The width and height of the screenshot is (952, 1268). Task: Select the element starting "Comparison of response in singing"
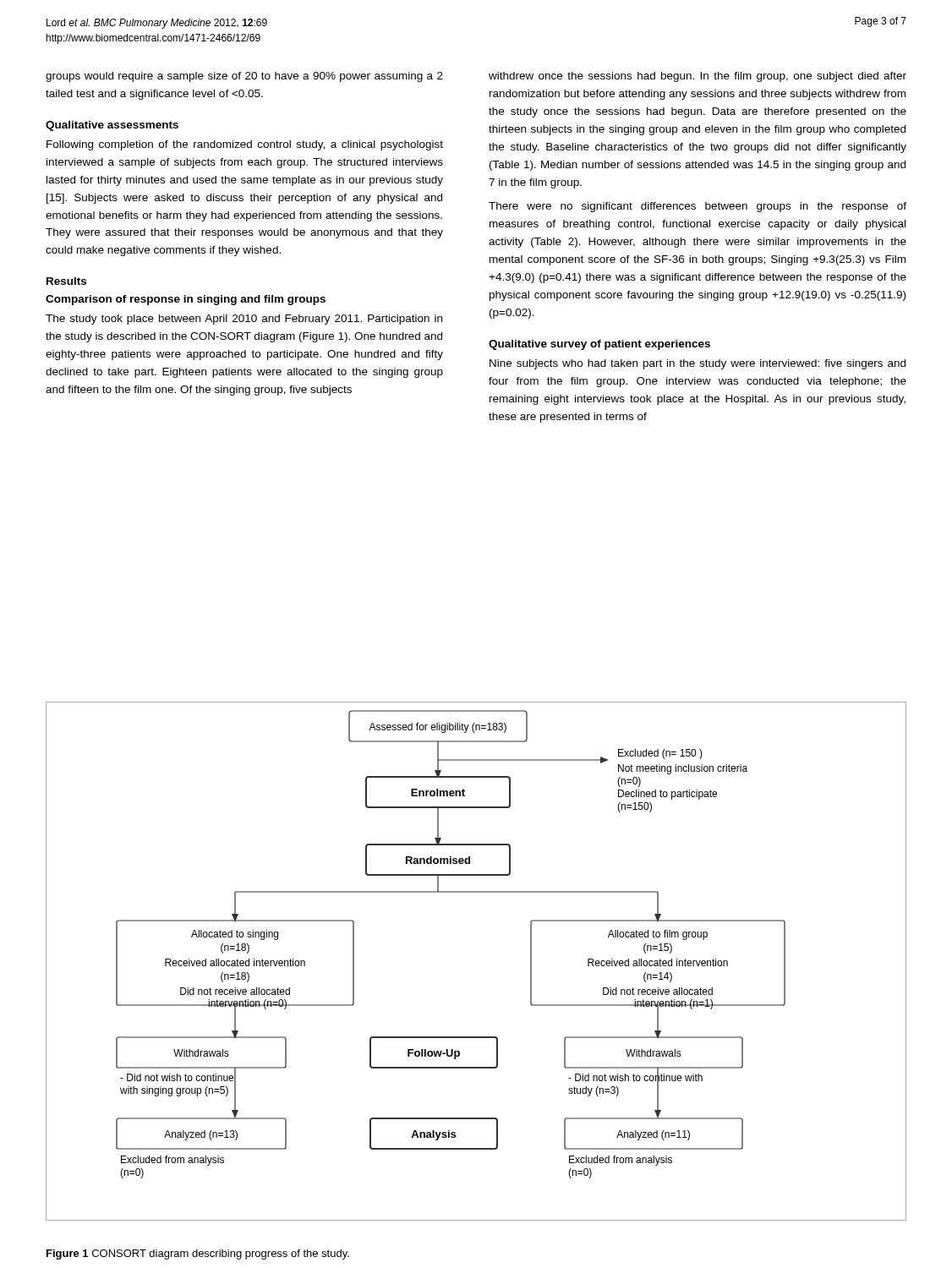[x=186, y=299]
